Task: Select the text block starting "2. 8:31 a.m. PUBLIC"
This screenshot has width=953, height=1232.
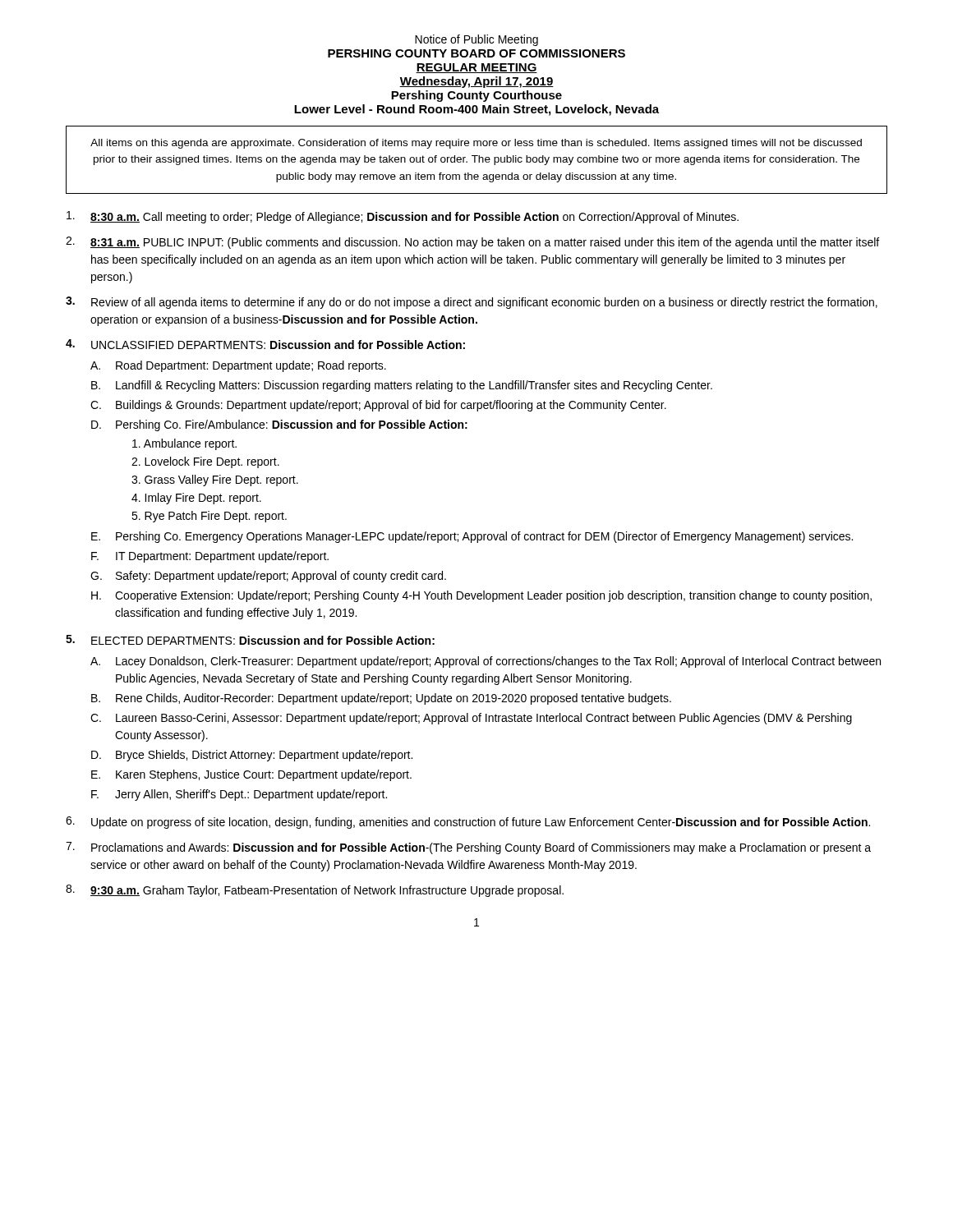Action: coord(476,260)
